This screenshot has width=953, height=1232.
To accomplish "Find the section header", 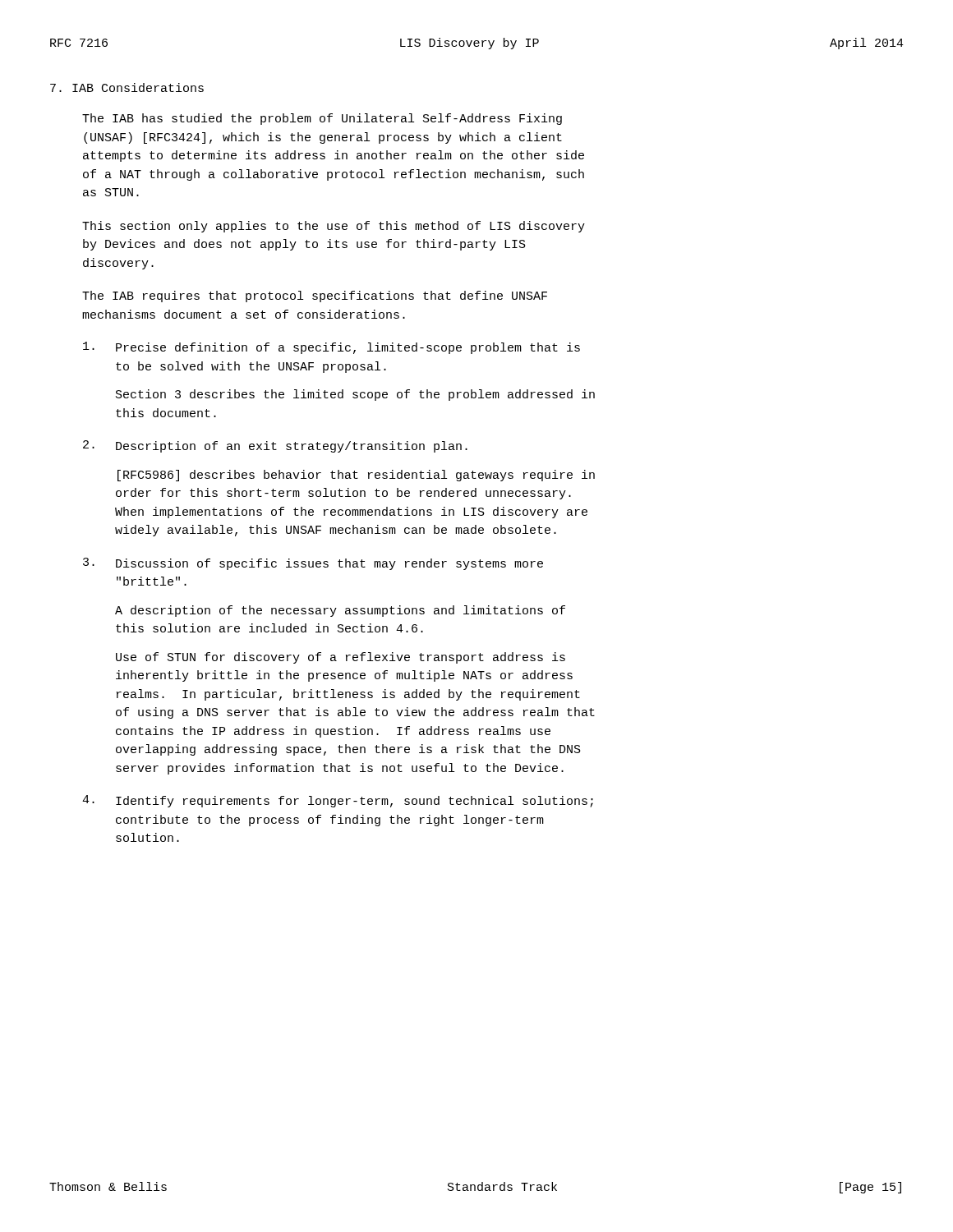I will point(127,89).
